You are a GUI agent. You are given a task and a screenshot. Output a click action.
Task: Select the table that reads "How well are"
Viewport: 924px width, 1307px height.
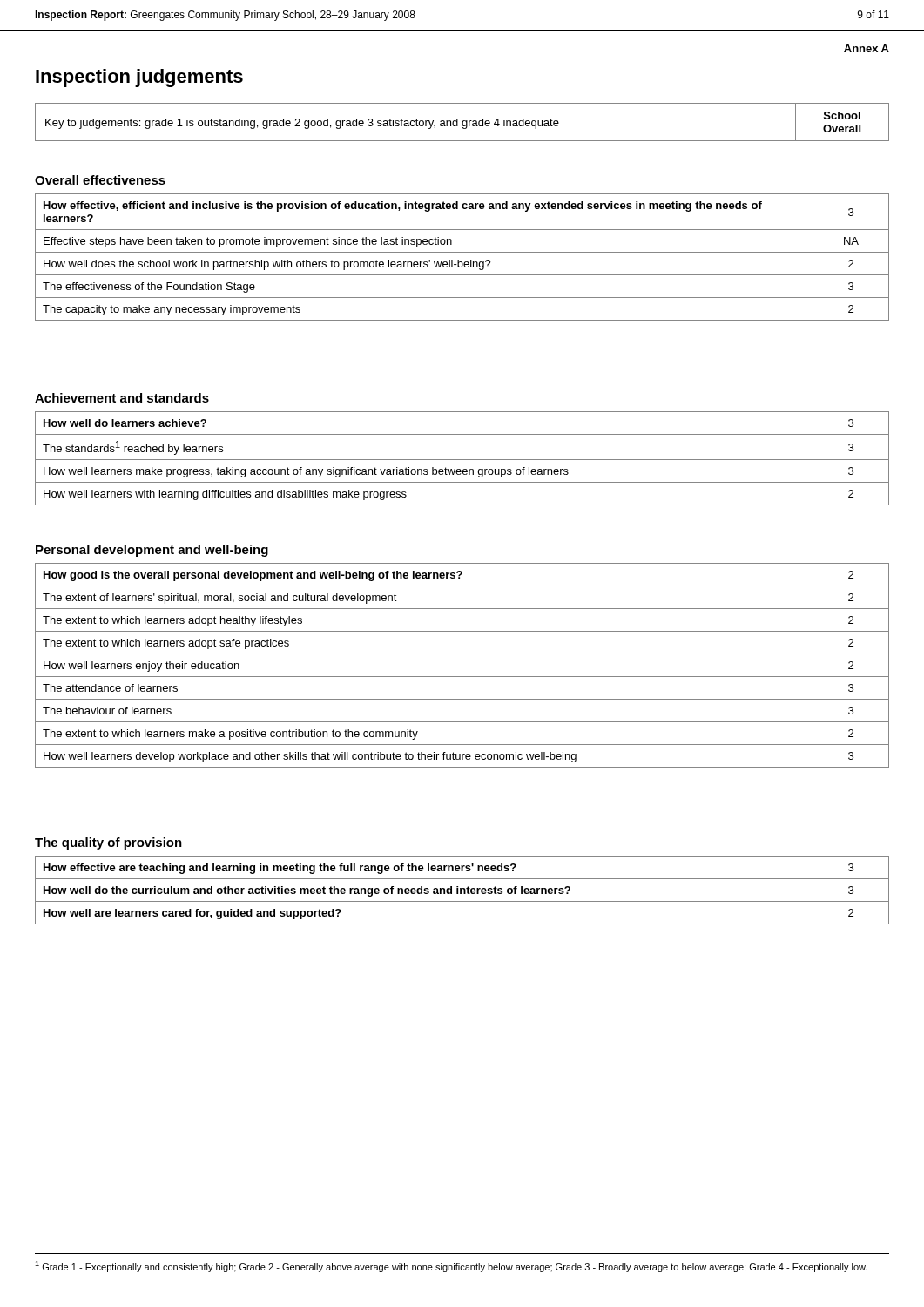[462, 890]
